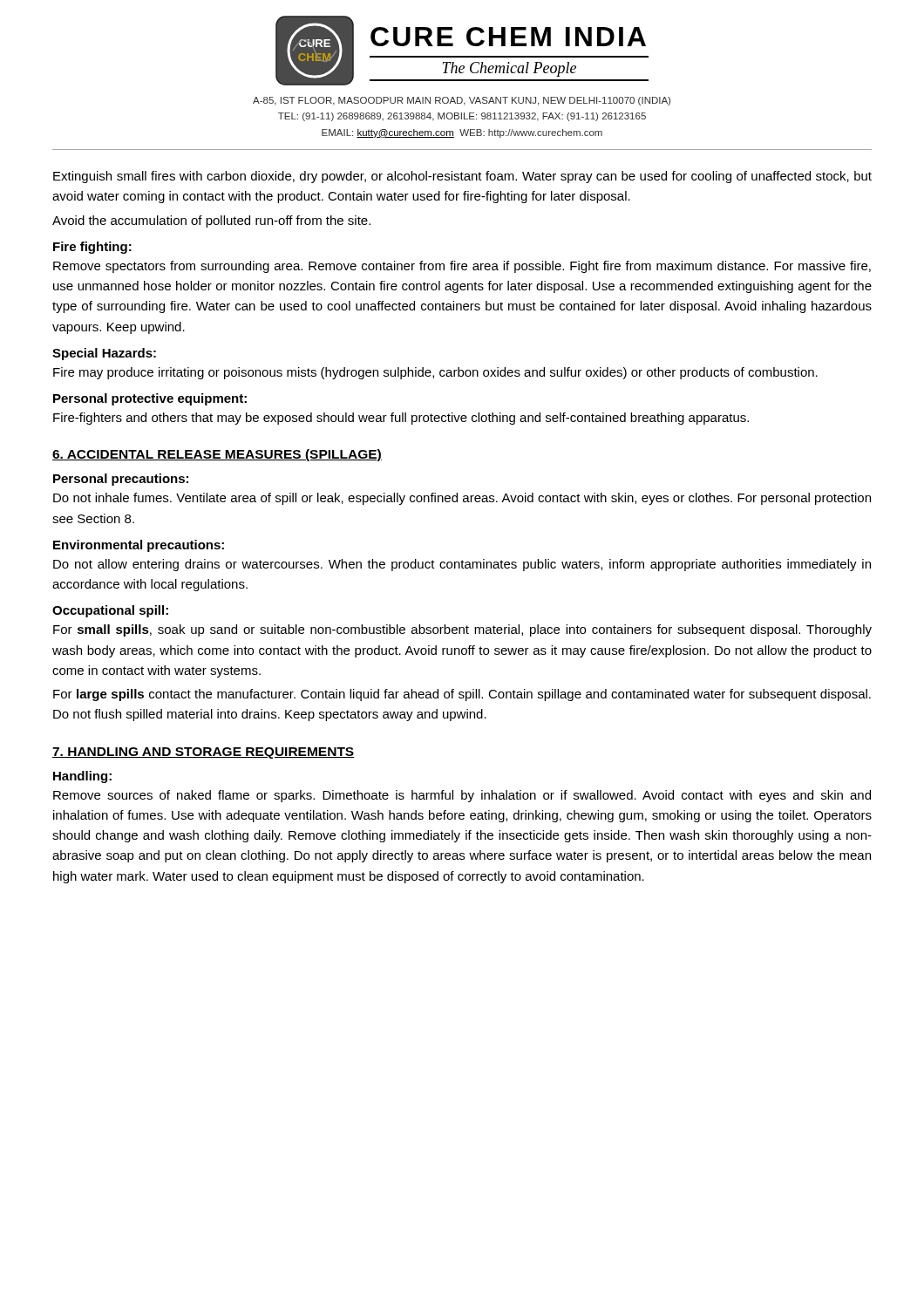Image resolution: width=924 pixels, height=1308 pixels.
Task: Select the text block with the text "Remove spectators from surrounding area. Remove container"
Action: click(x=462, y=296)
